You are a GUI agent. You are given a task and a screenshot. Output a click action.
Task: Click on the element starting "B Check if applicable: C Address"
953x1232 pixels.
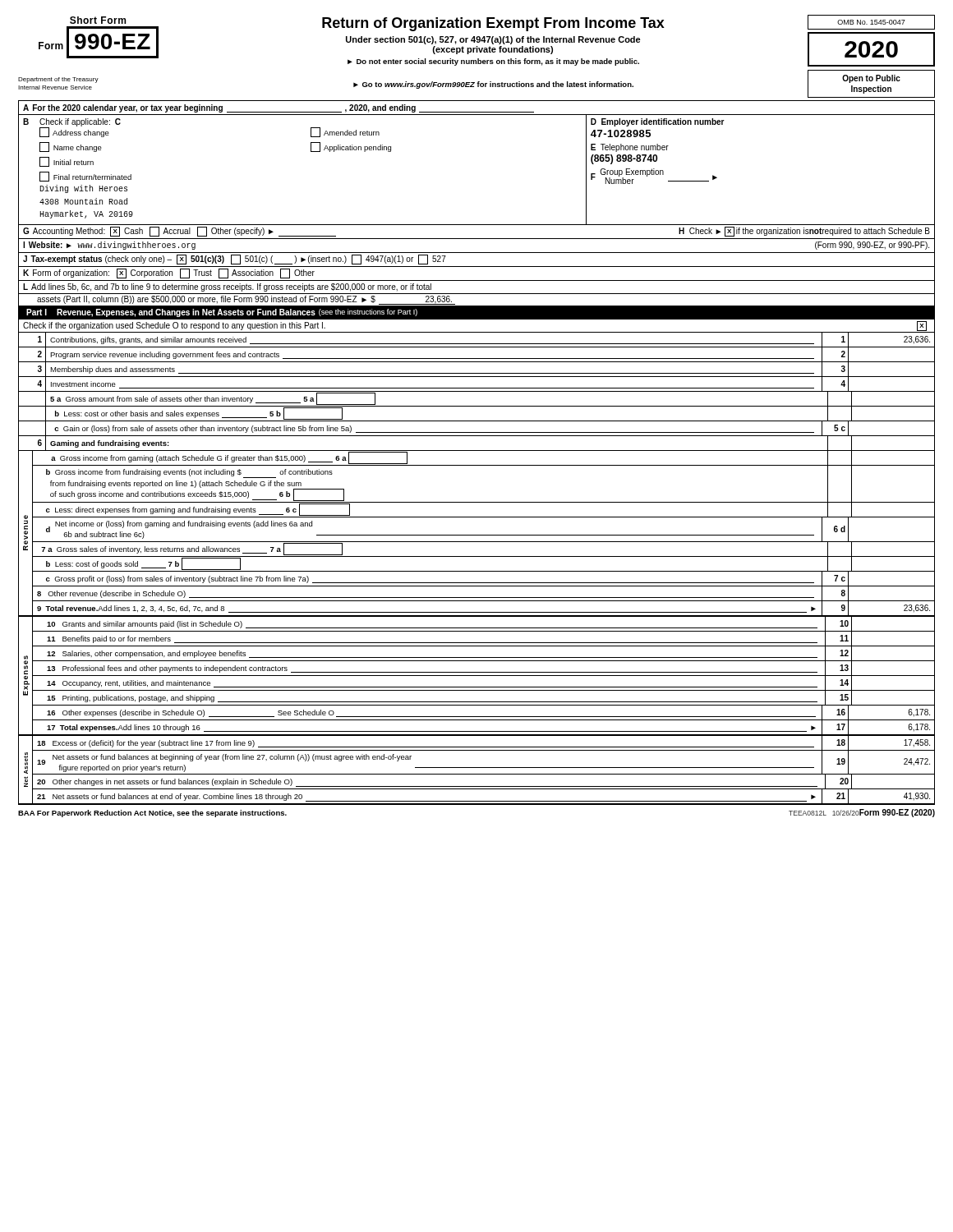coord(476,169)
